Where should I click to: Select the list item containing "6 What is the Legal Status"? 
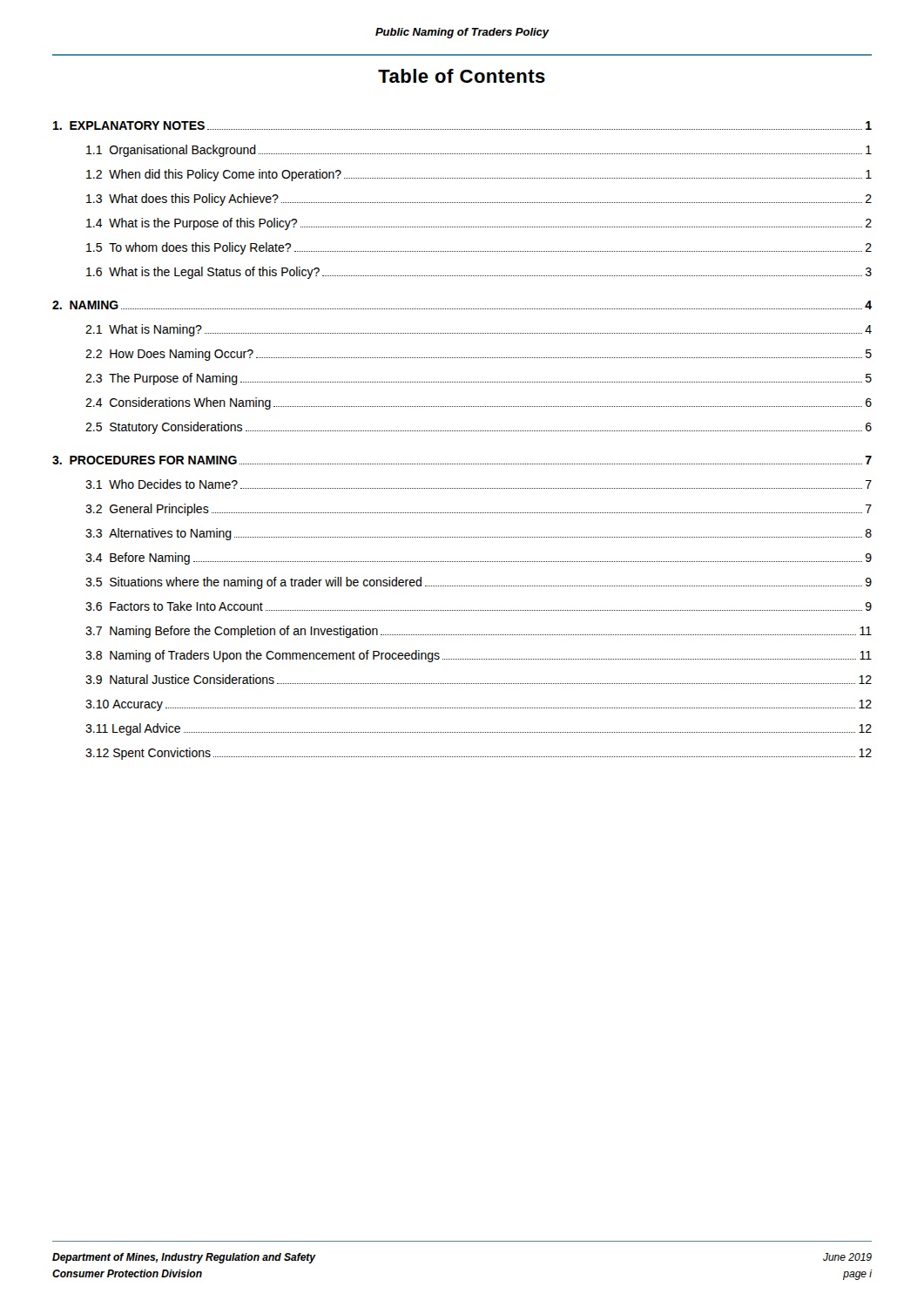[462, 272]
